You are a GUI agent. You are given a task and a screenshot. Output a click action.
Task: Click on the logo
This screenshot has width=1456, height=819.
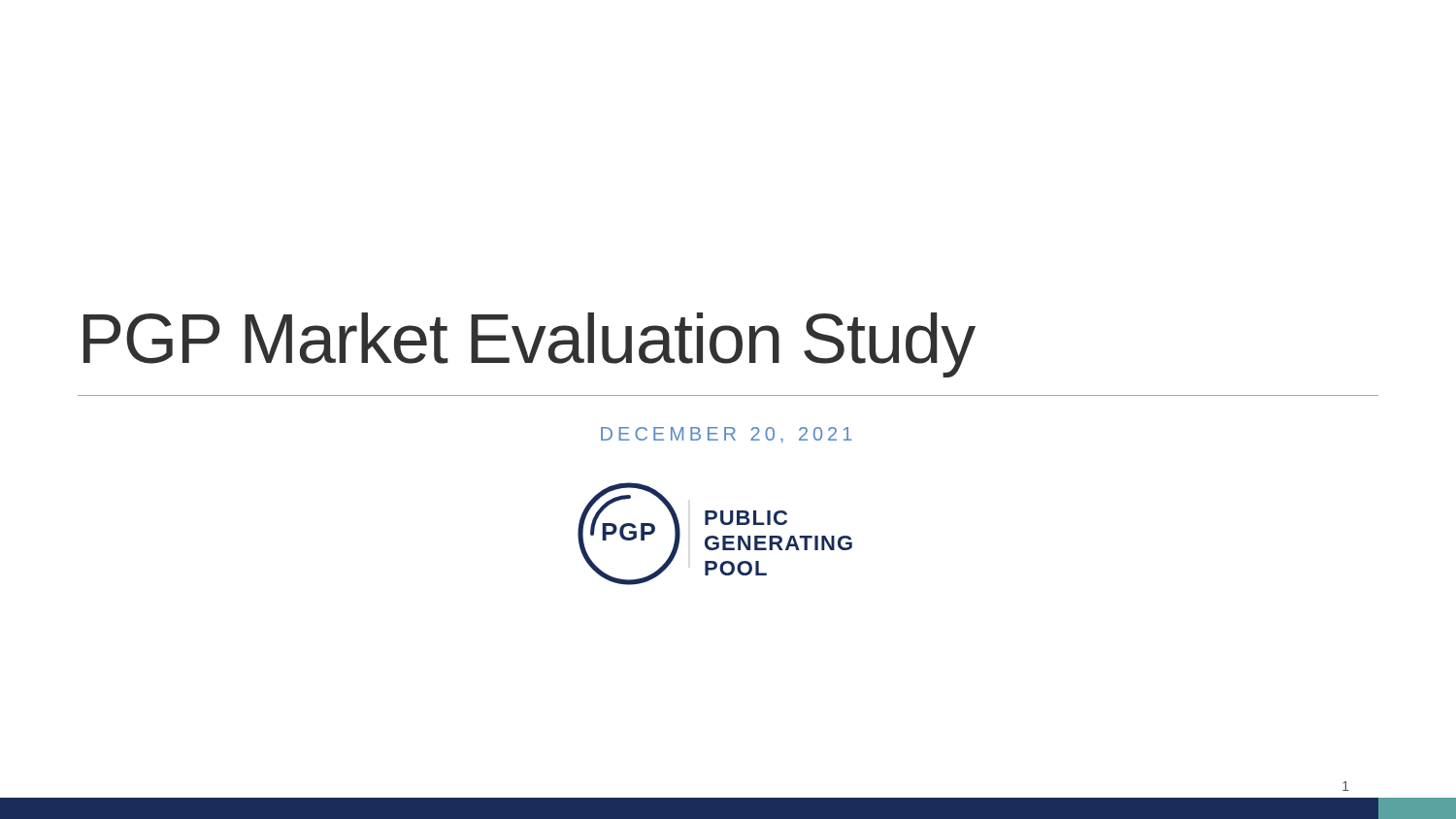tap(728, 534)
